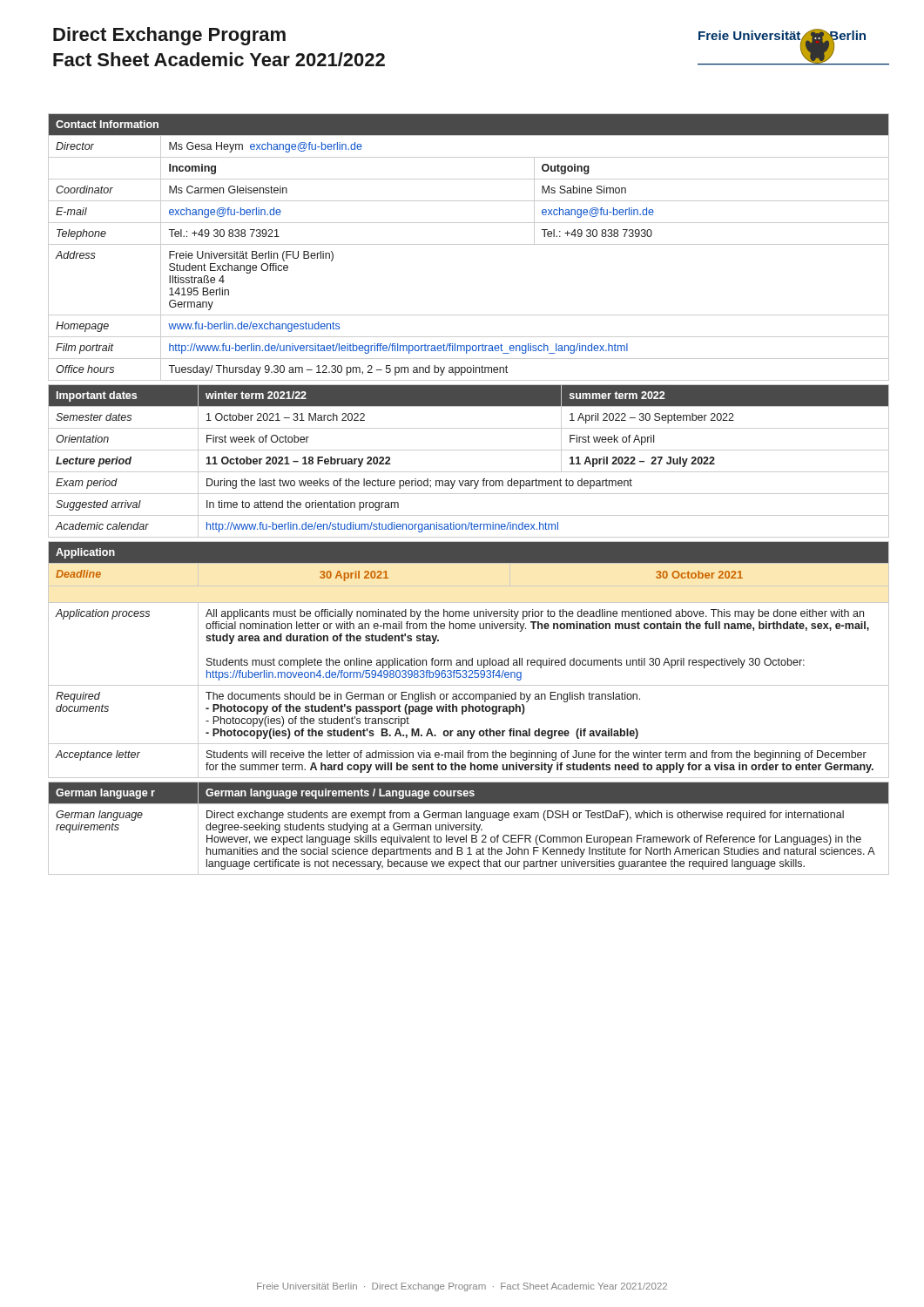The width and height of the screenshot is (924, 1307).
Task: Locate the table with the text "Required documents"
Action: point(469,660)
